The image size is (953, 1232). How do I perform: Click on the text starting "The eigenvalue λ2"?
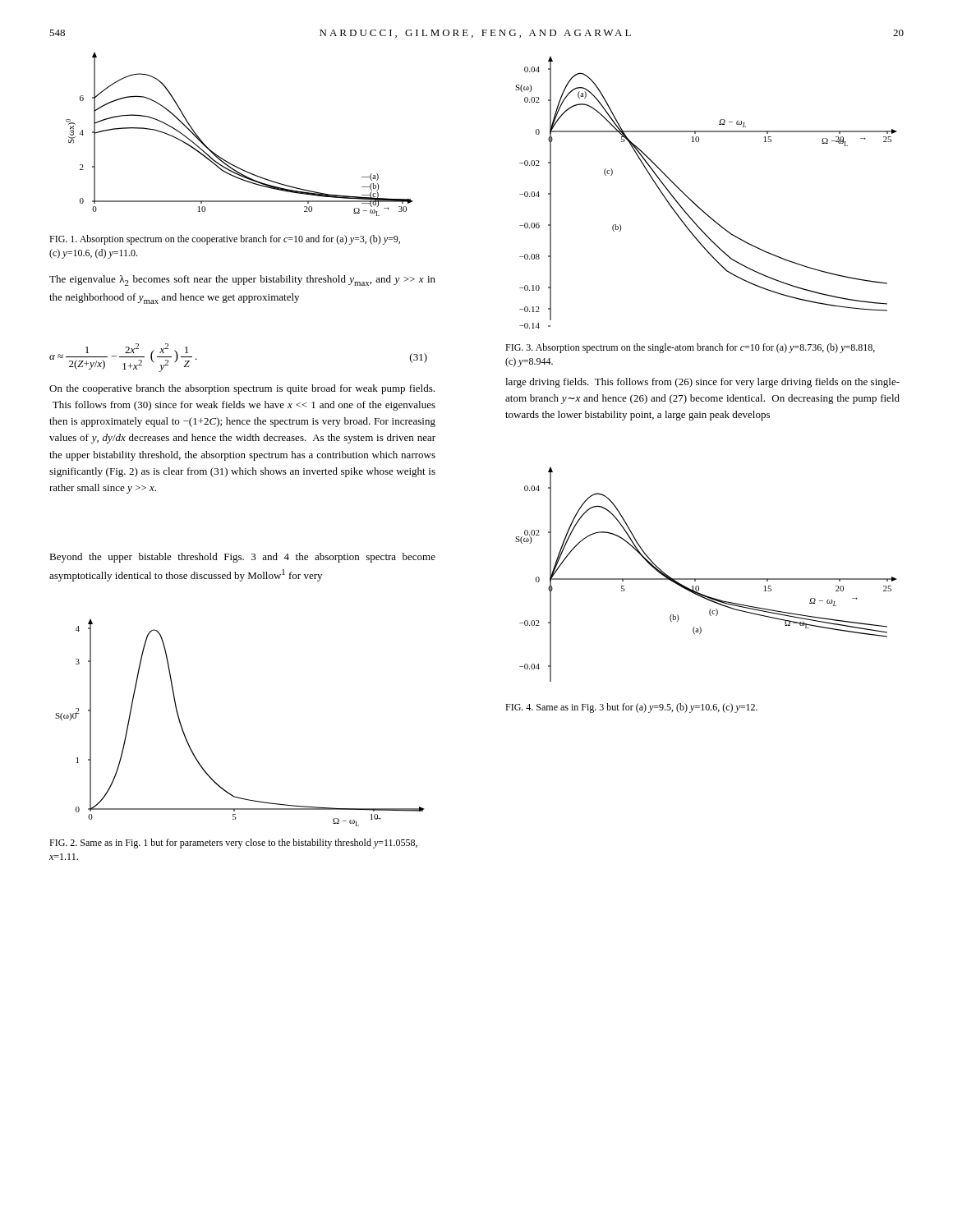tap(242, 289)
